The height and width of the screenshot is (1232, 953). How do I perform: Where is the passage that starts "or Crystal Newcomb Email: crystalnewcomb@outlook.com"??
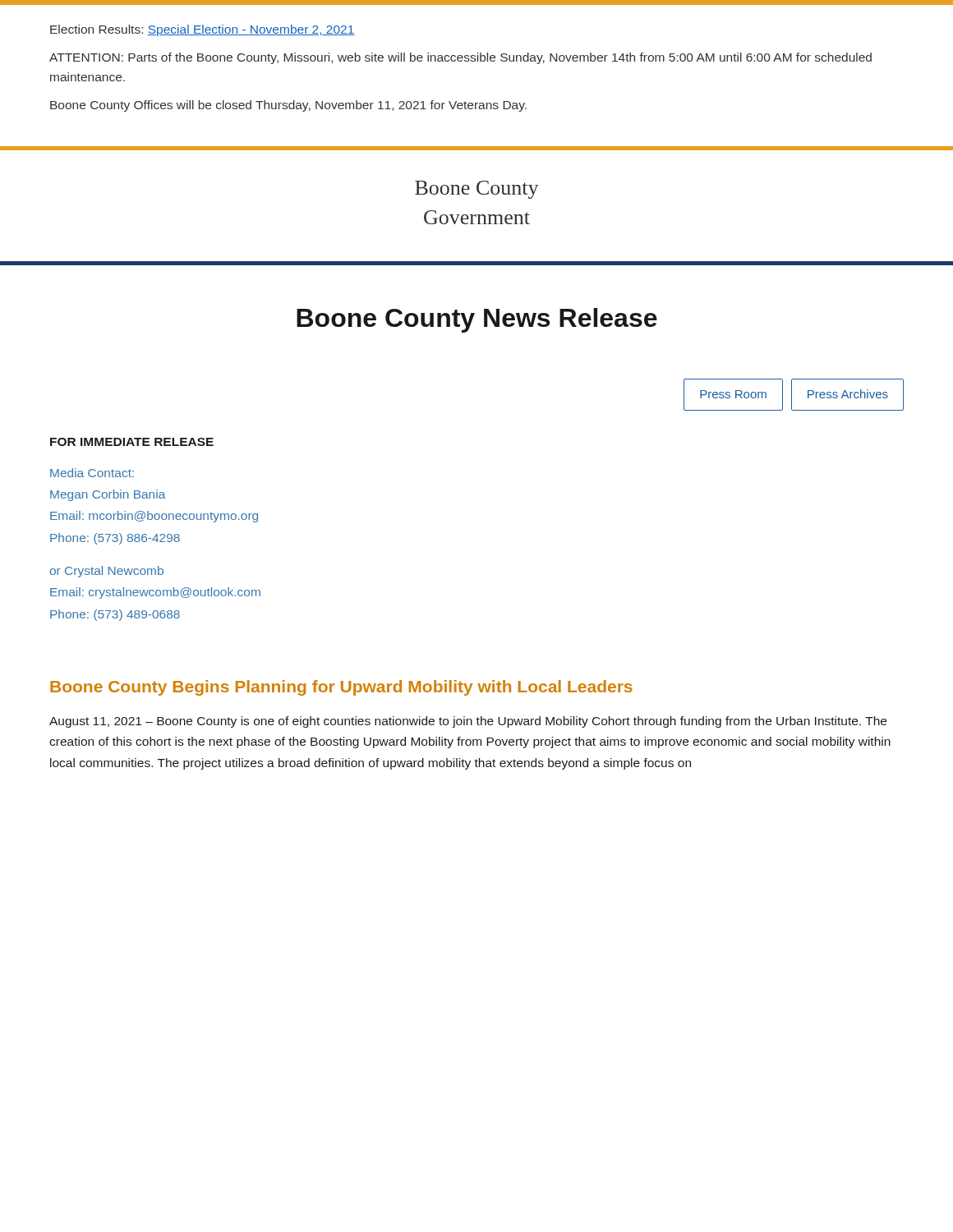click(155, 592)
